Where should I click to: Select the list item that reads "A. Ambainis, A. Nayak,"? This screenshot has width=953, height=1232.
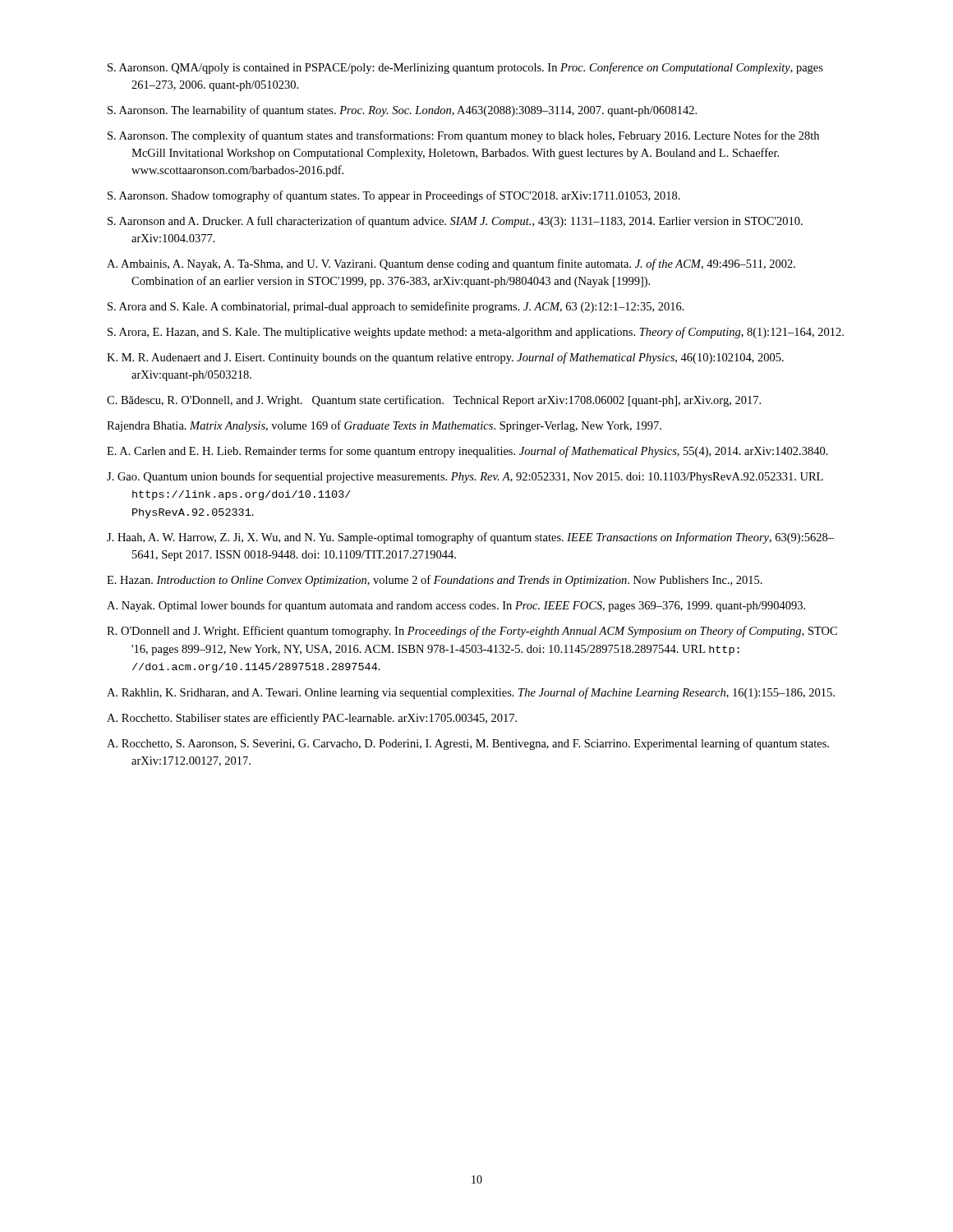451,272
